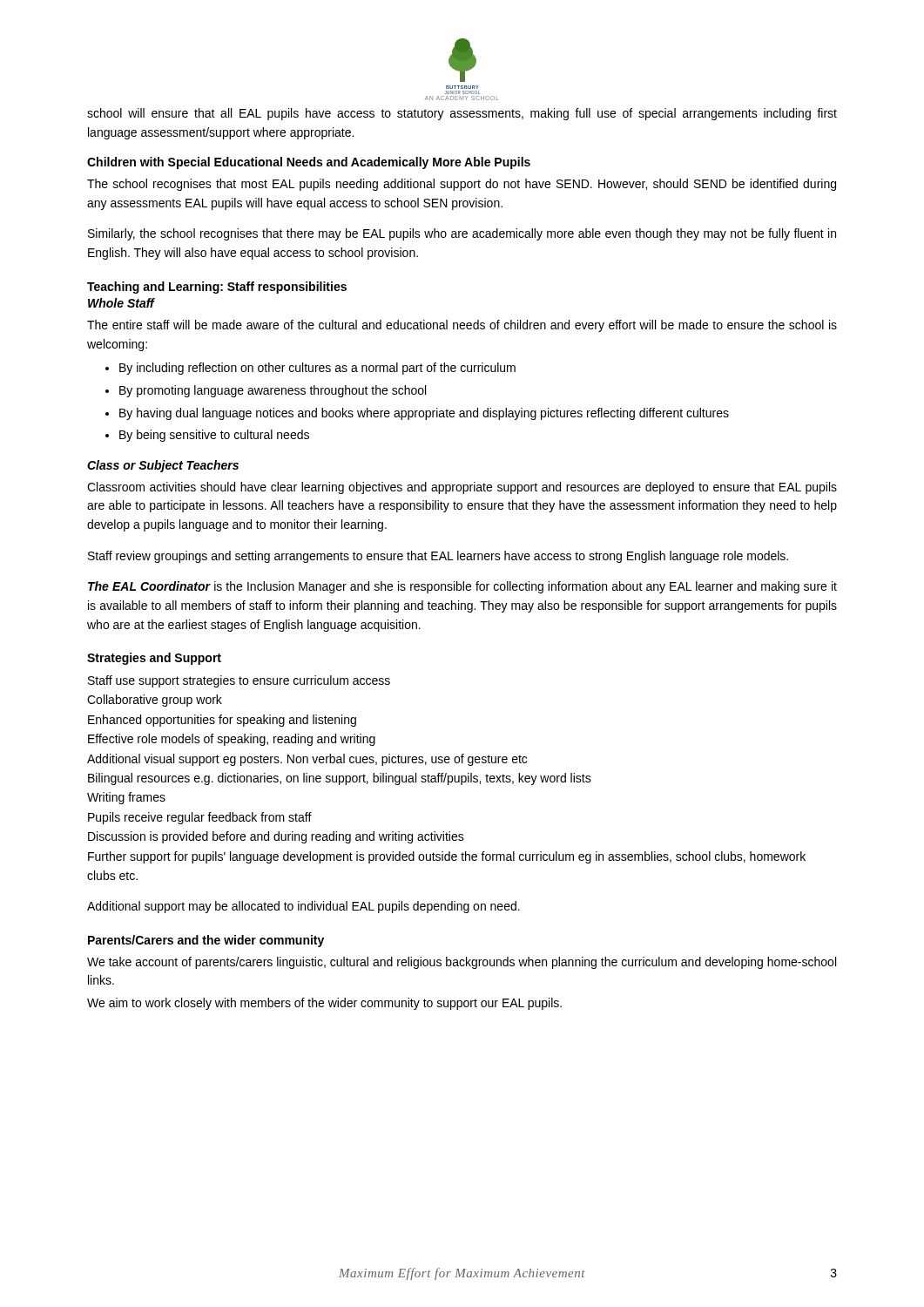
Task: Click on the text block that says "Staff review groupings and"
Action: 438,556
